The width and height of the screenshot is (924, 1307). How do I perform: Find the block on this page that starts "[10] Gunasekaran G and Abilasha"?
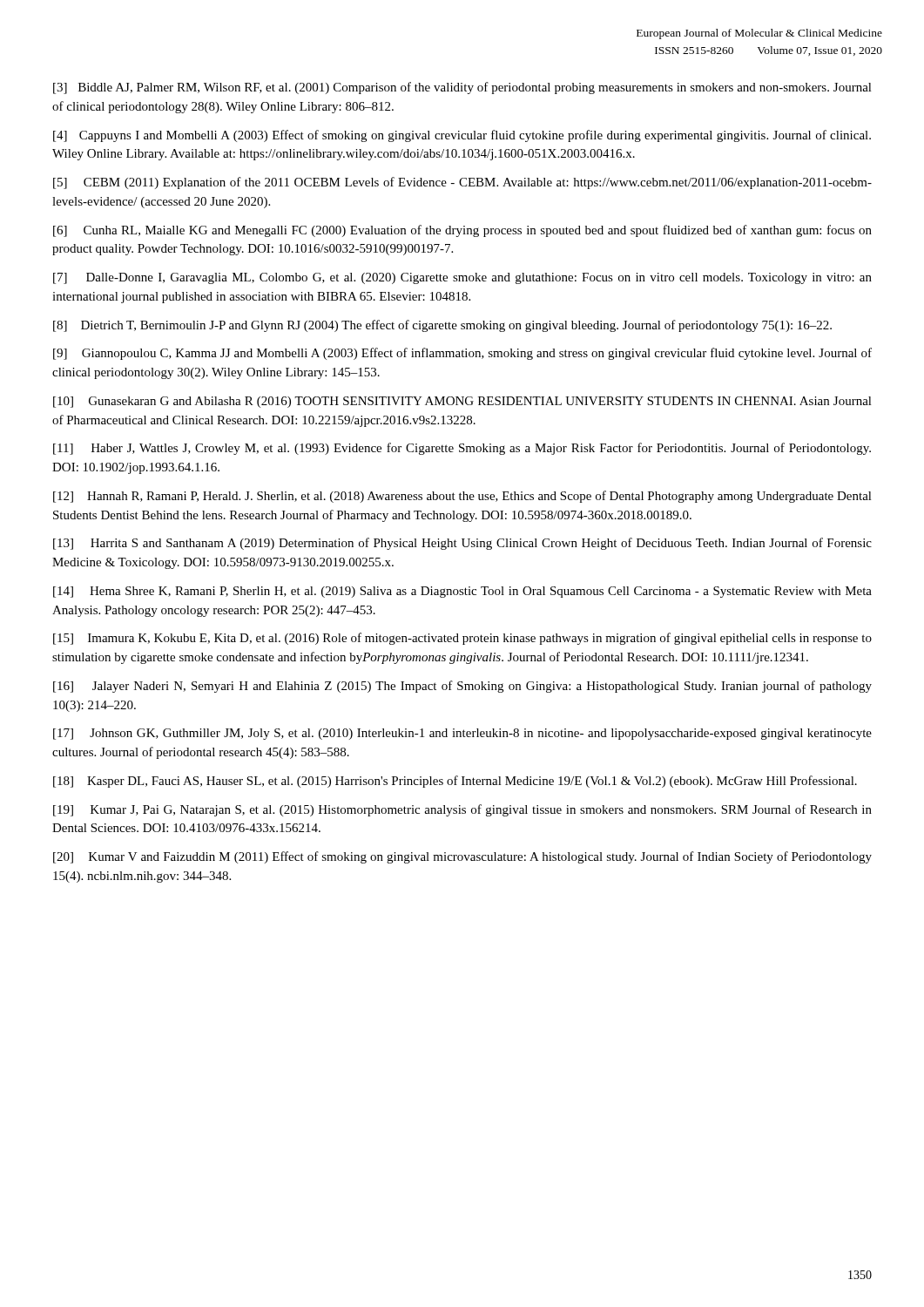tap(462, 410)
